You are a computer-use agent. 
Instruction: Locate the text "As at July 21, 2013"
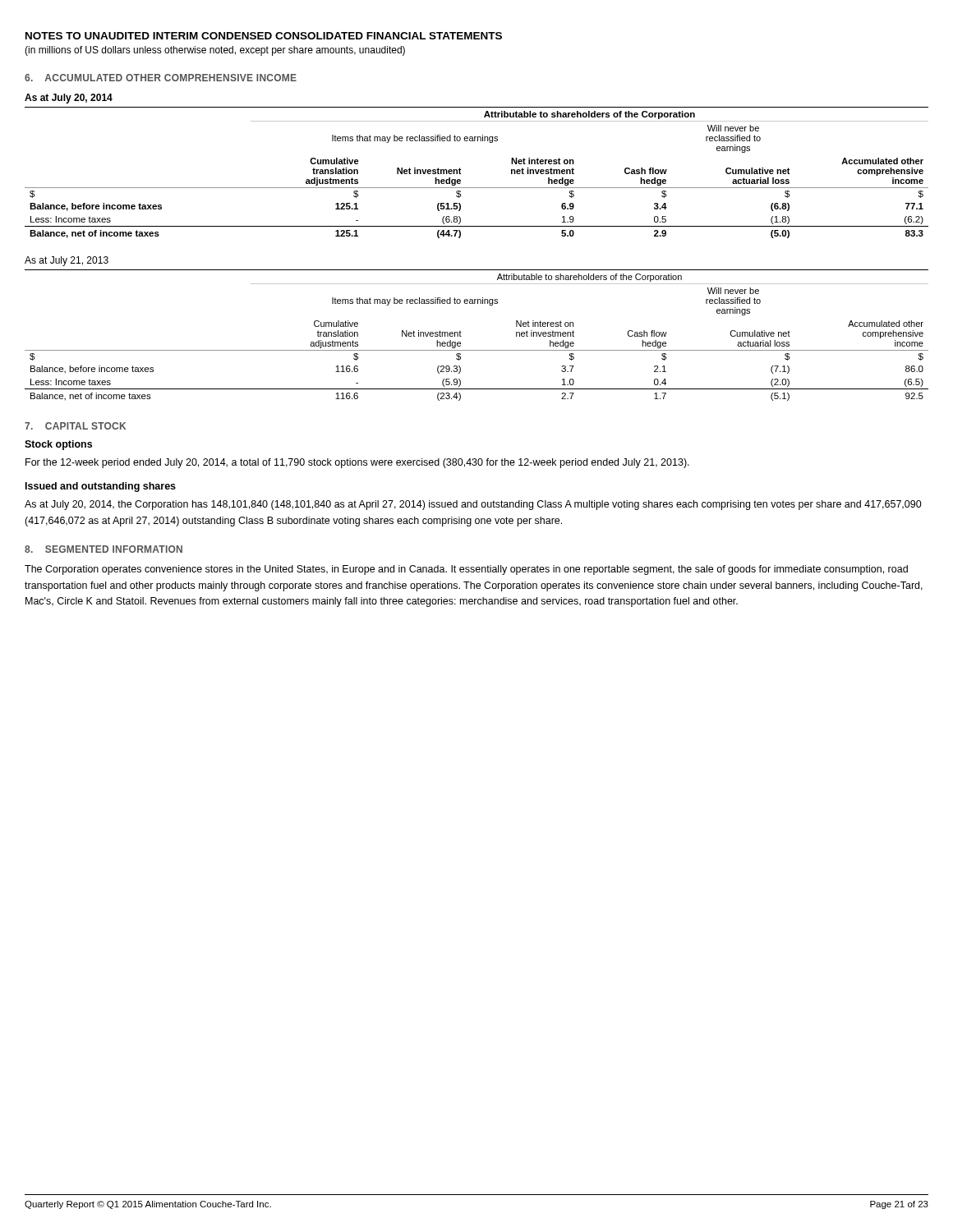click(x=67, y=260)
